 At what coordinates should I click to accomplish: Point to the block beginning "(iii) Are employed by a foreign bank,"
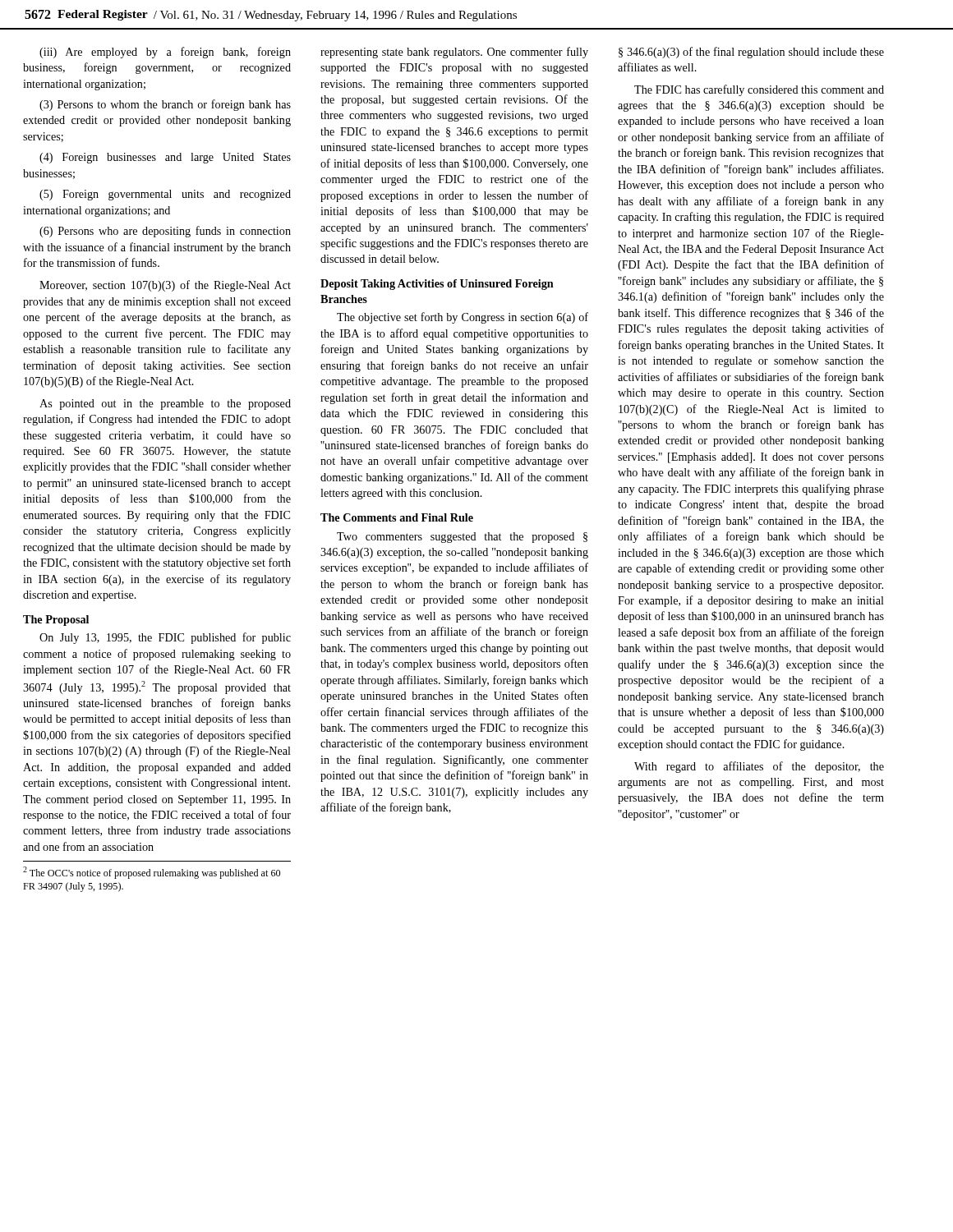coord(157,68)
